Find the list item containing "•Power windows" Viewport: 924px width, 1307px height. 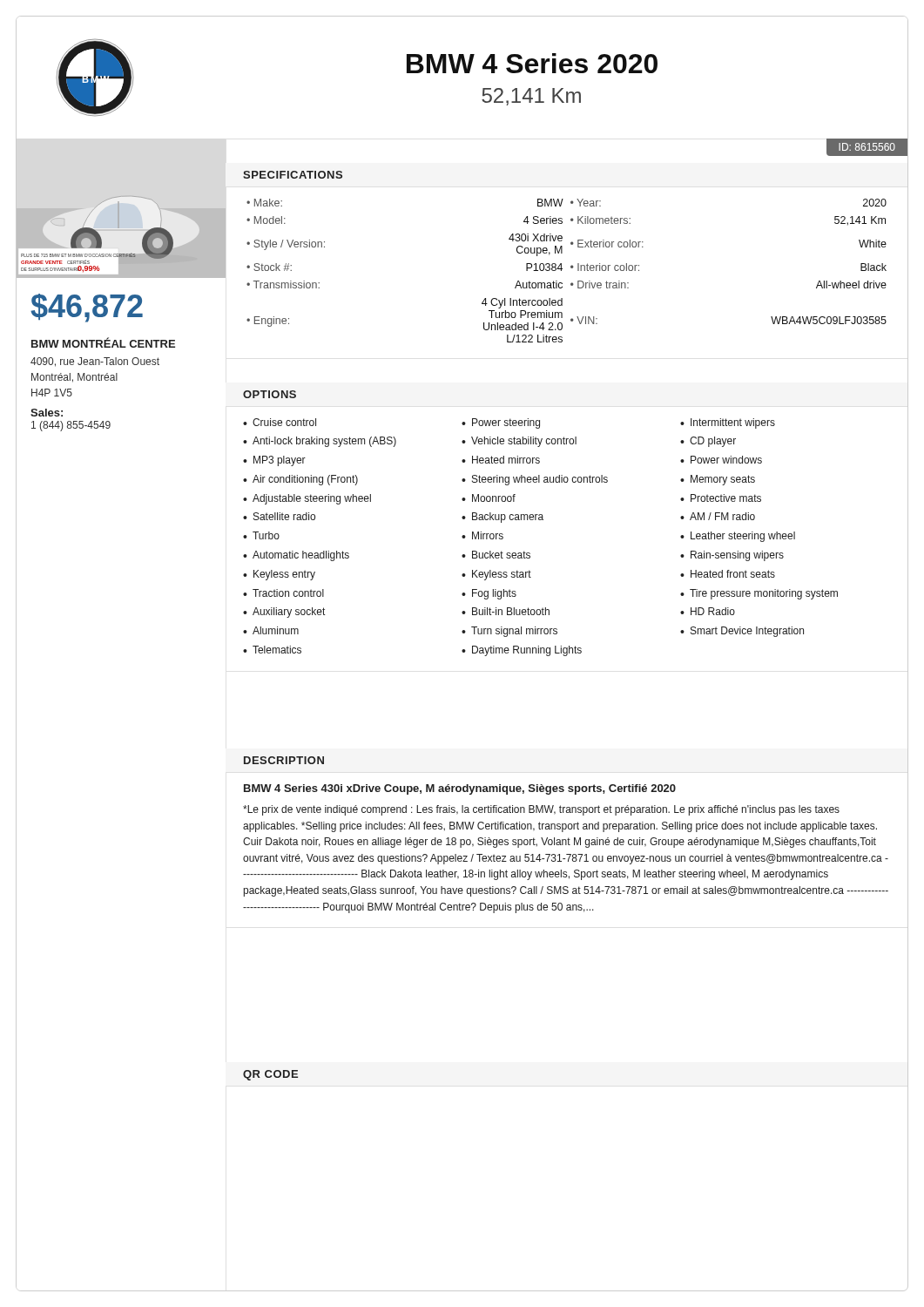tap(721, 461)
